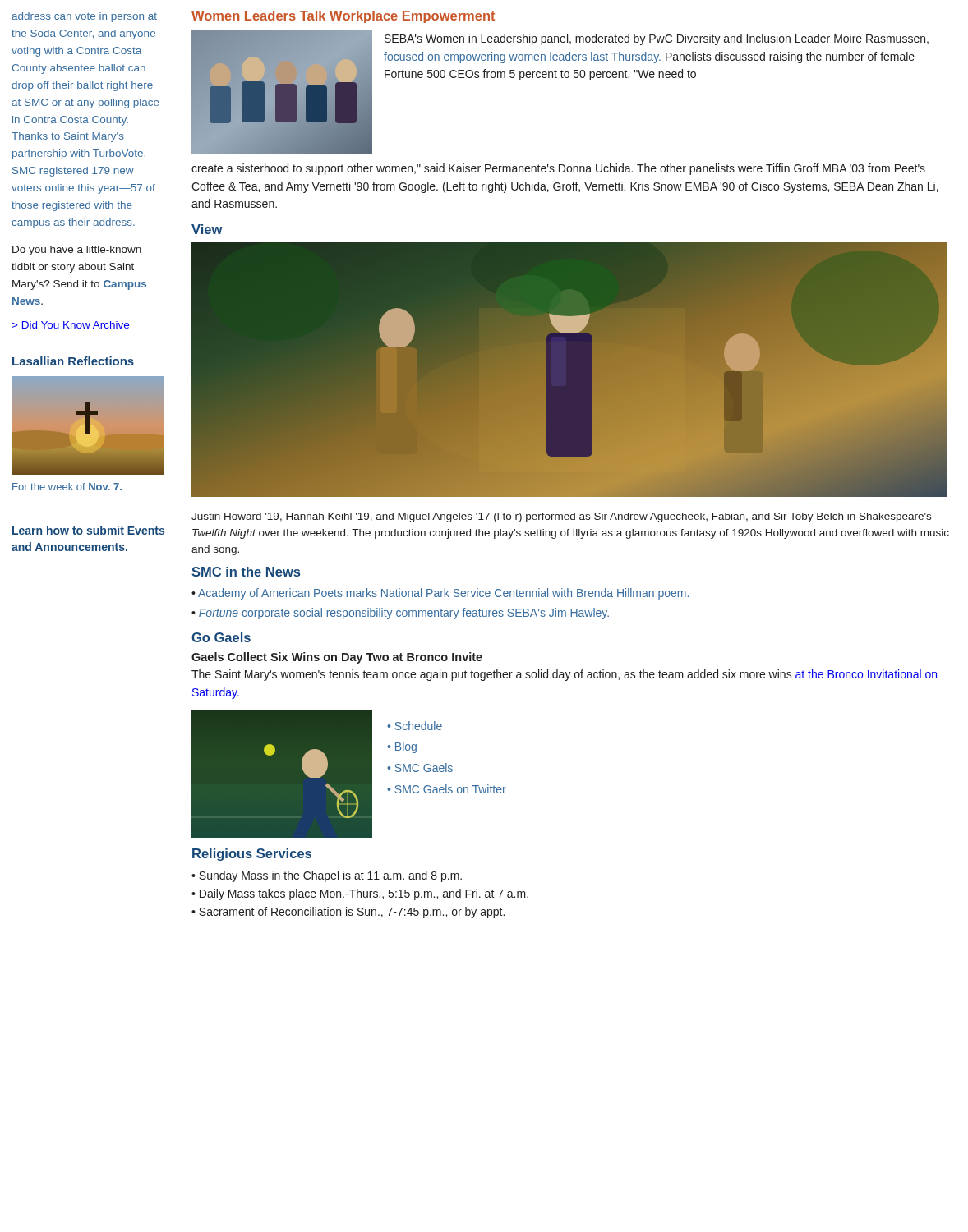This screenshot has width=968, height=1232.
Task: Locate the list item that says "• Schedule"
Action: (446, 727)
